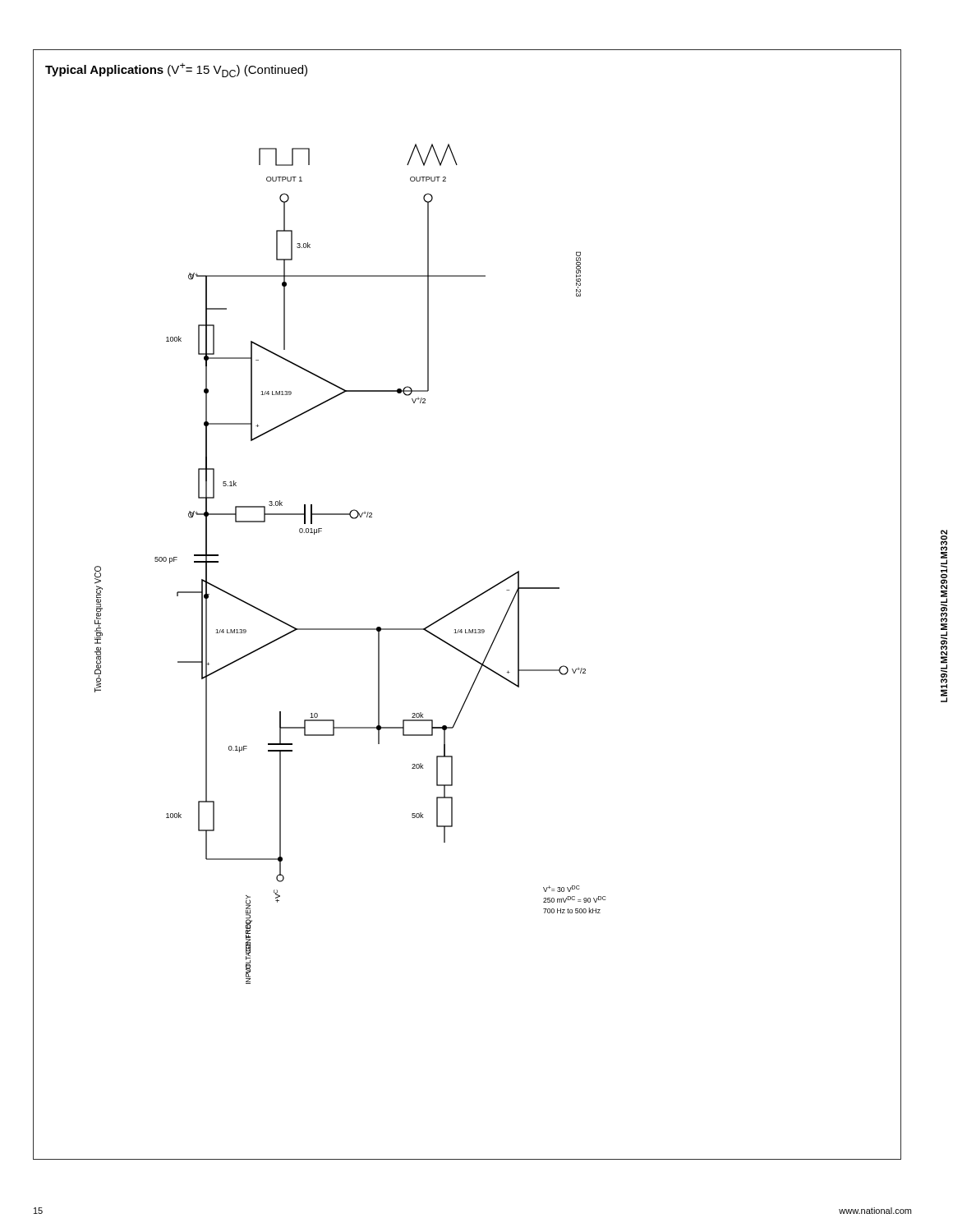Click on the schematic

coord(467,619)
